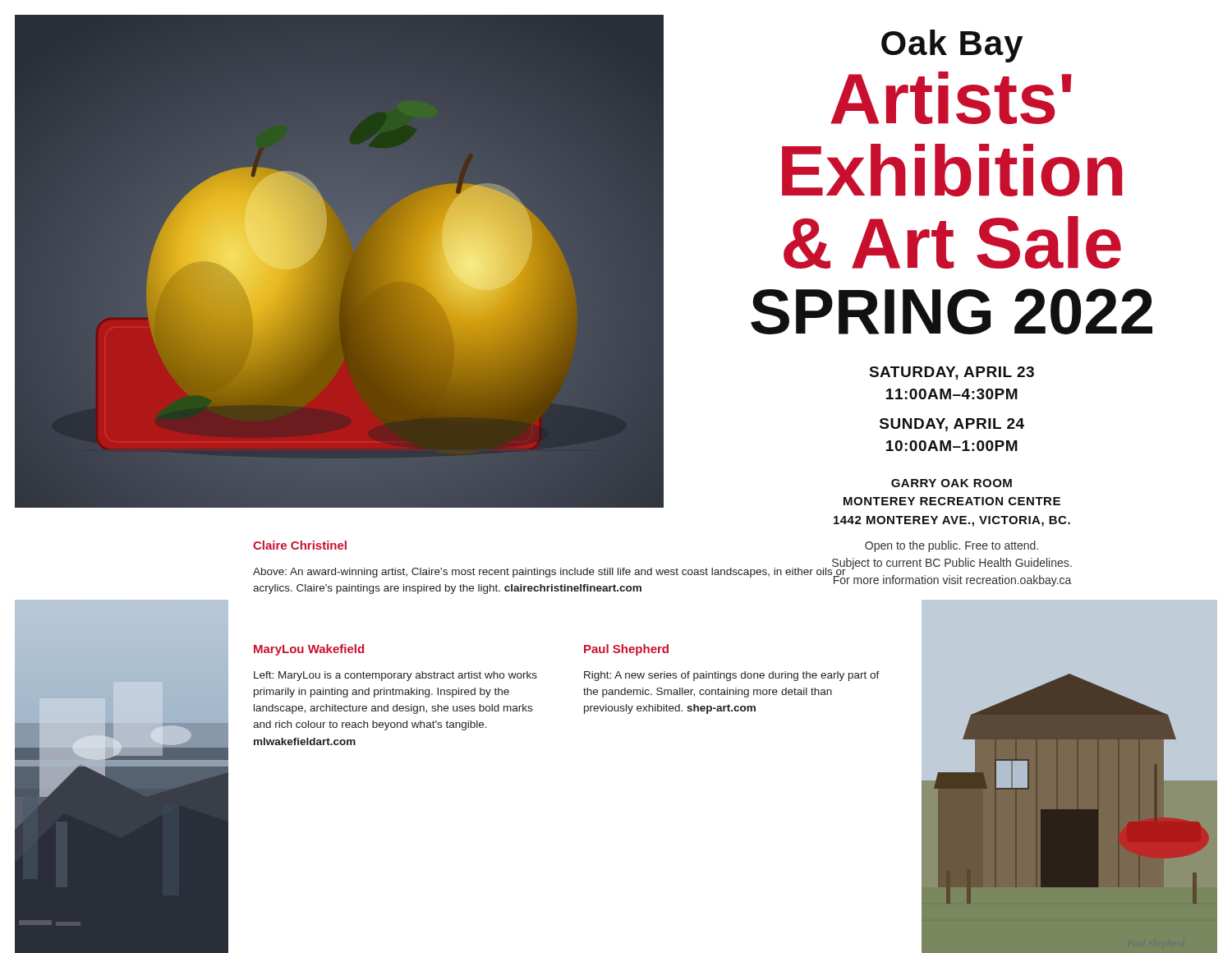Click the passage that begins "GARRY OAK ROOMMONTEREY RECREATION CENTRE1442 MONTEREY"
Screen dimensions: 953x1232
[x=952, y=531]
